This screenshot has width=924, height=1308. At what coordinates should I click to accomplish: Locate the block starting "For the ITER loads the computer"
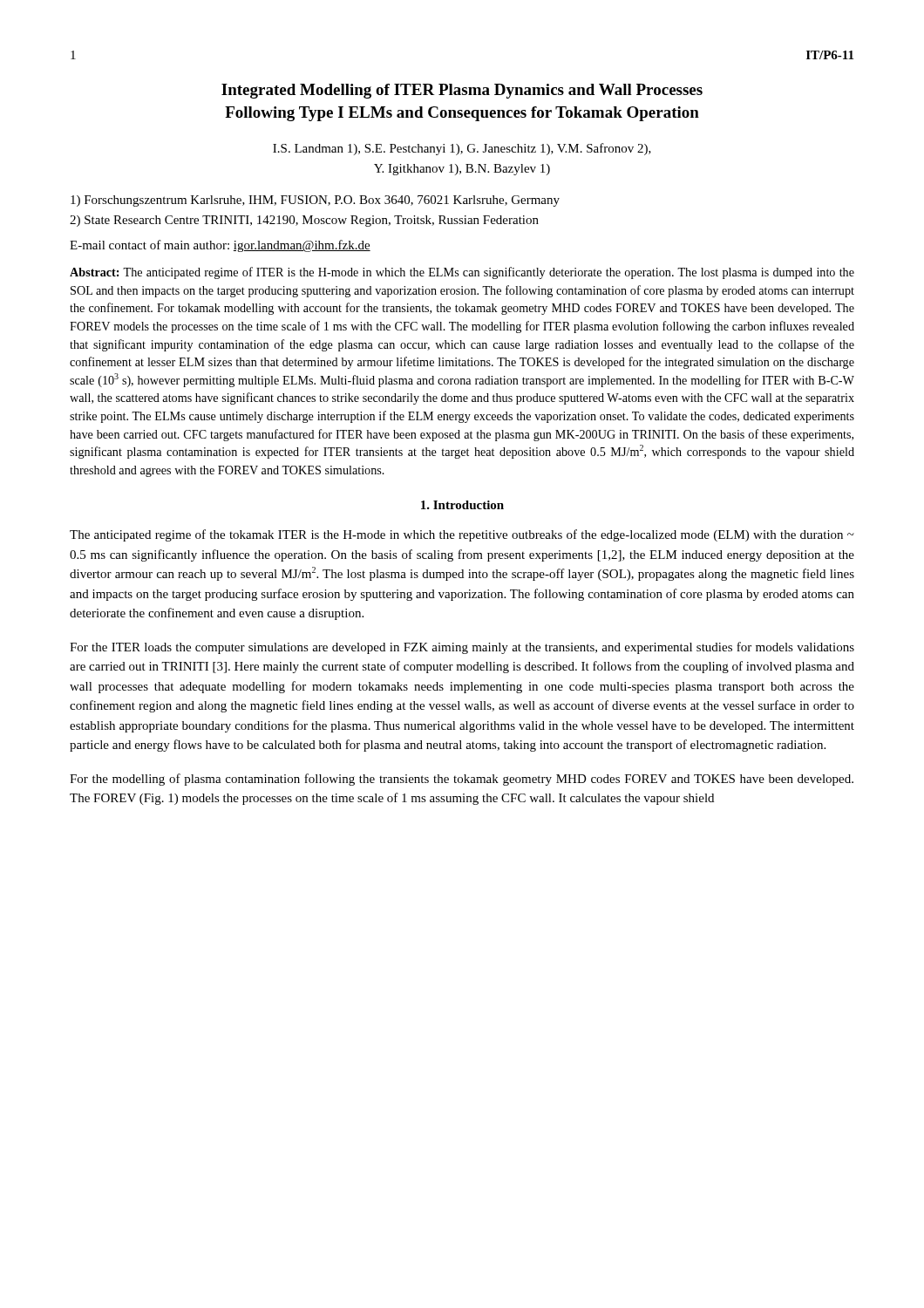point(462,696)
